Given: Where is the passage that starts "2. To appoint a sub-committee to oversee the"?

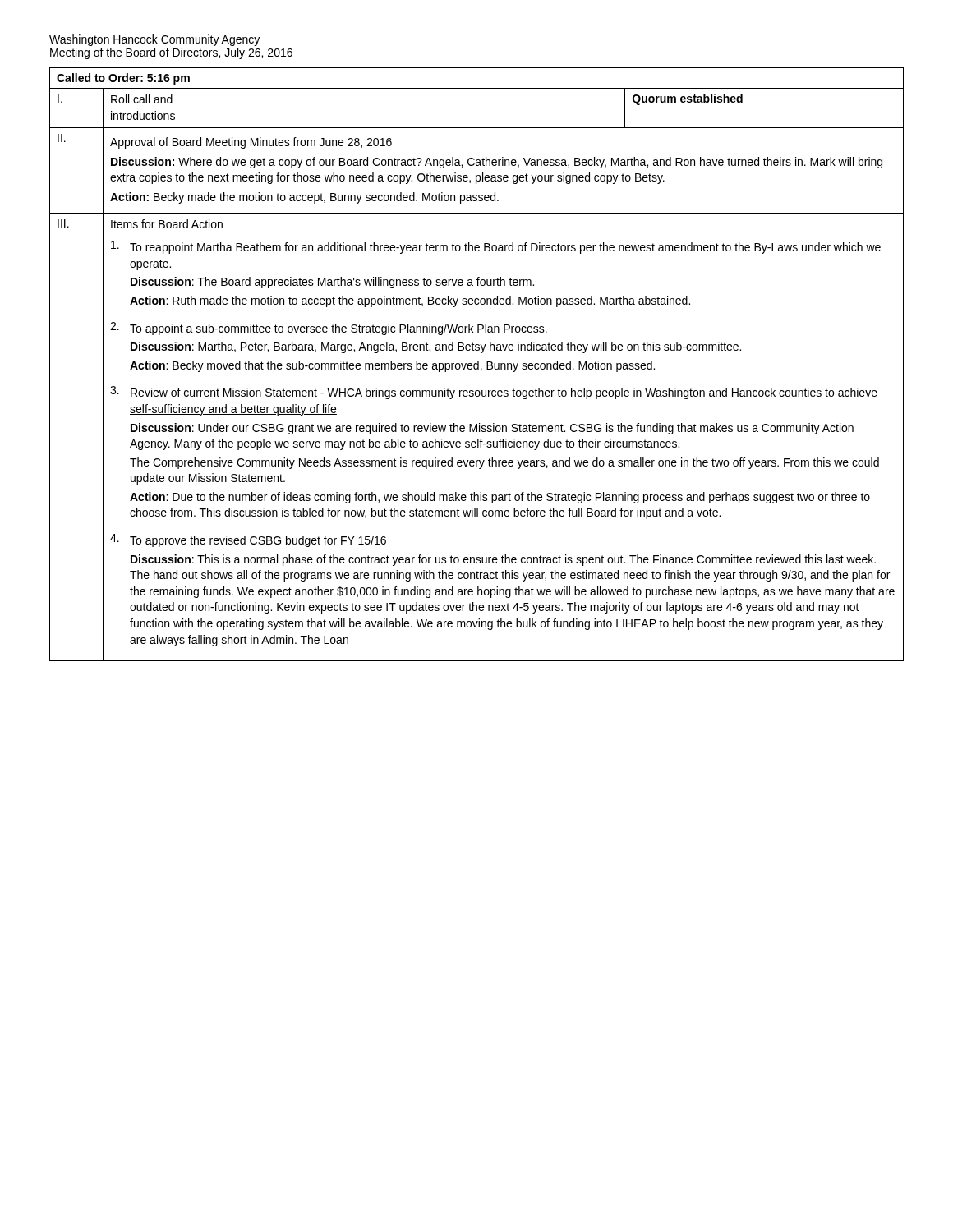Looking at the screenshot, I should (x=503, y=347).
